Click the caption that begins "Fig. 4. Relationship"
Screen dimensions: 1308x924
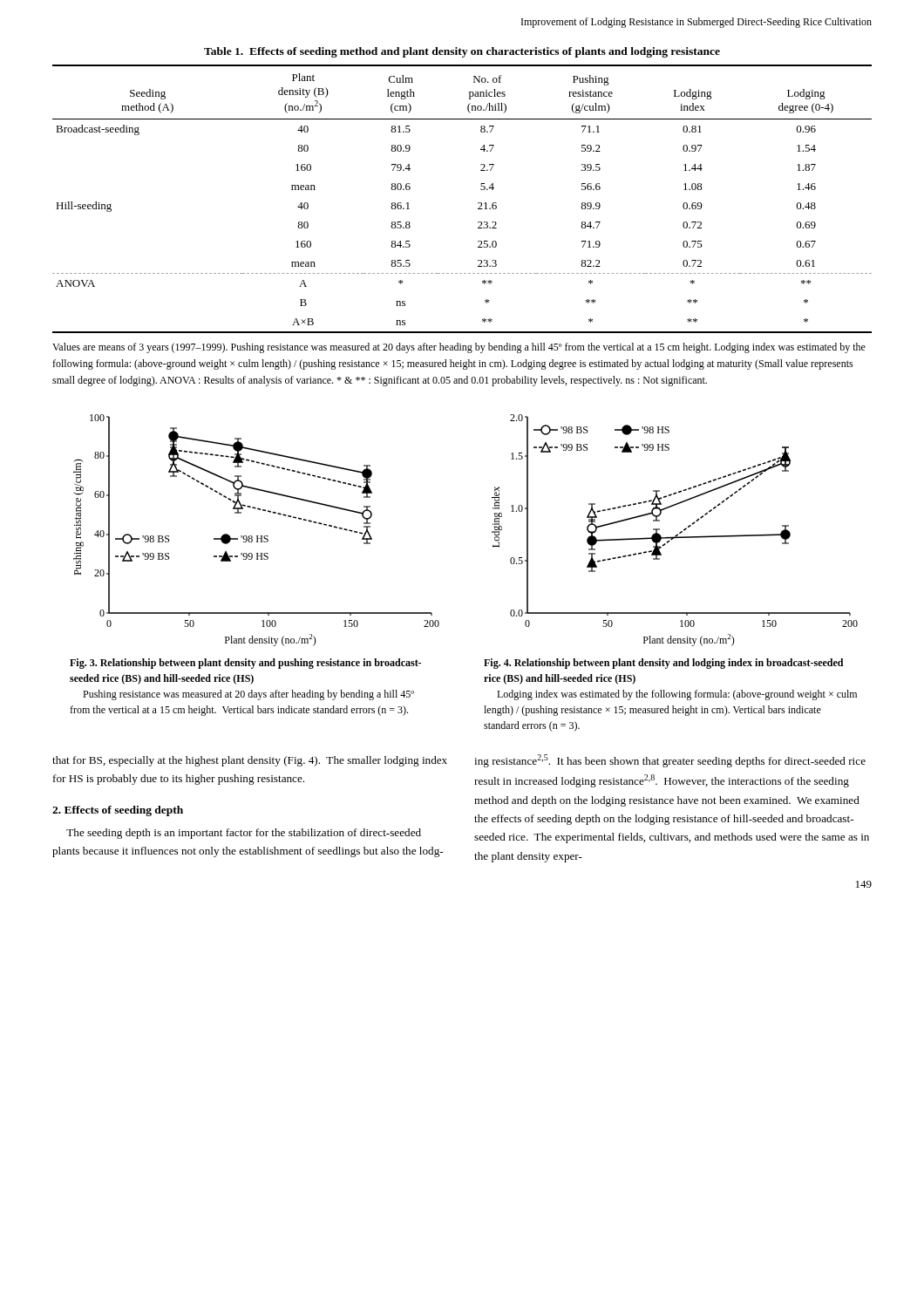(671, 694)
